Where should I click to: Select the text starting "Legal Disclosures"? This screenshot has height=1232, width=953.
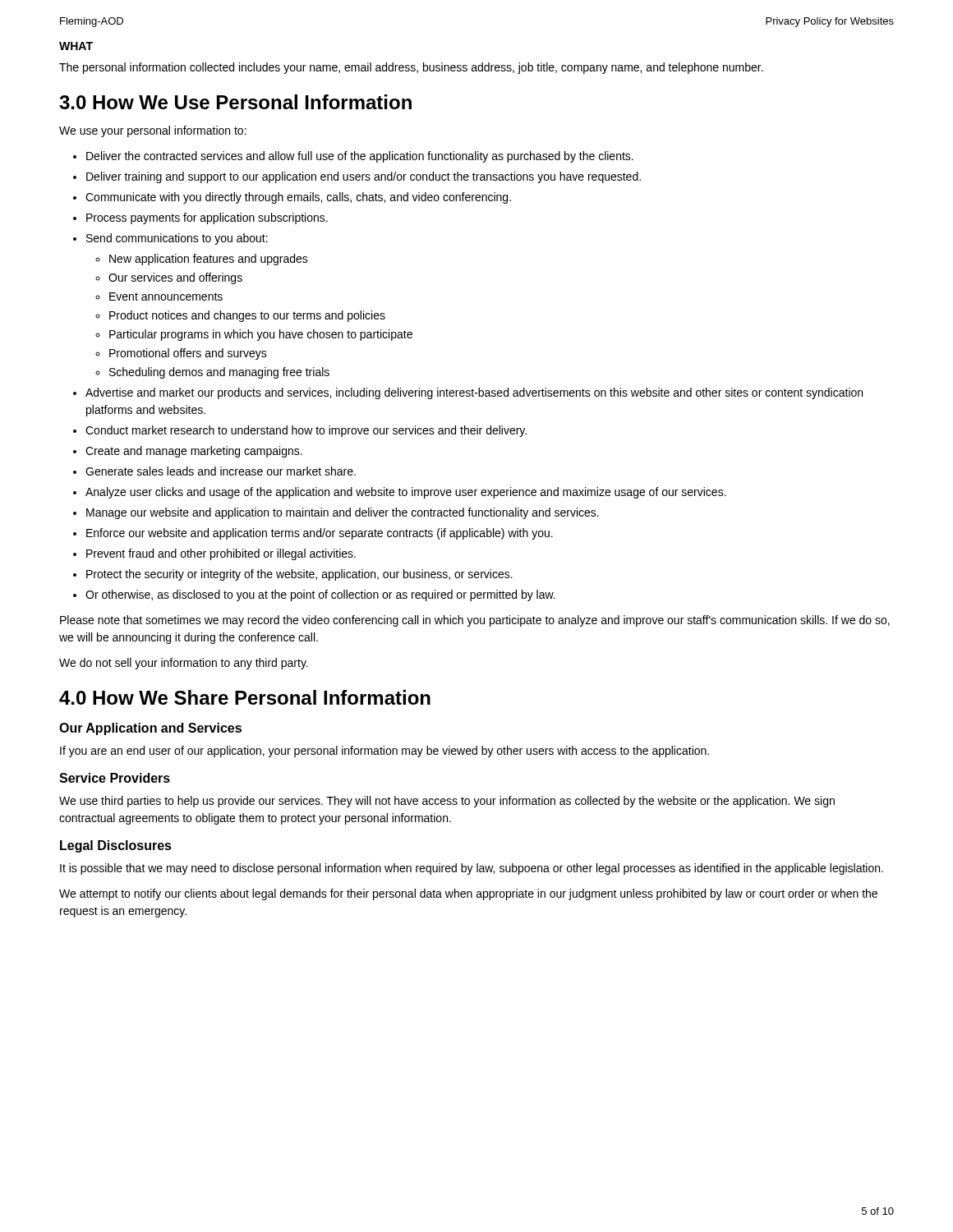tap(116, 846)
